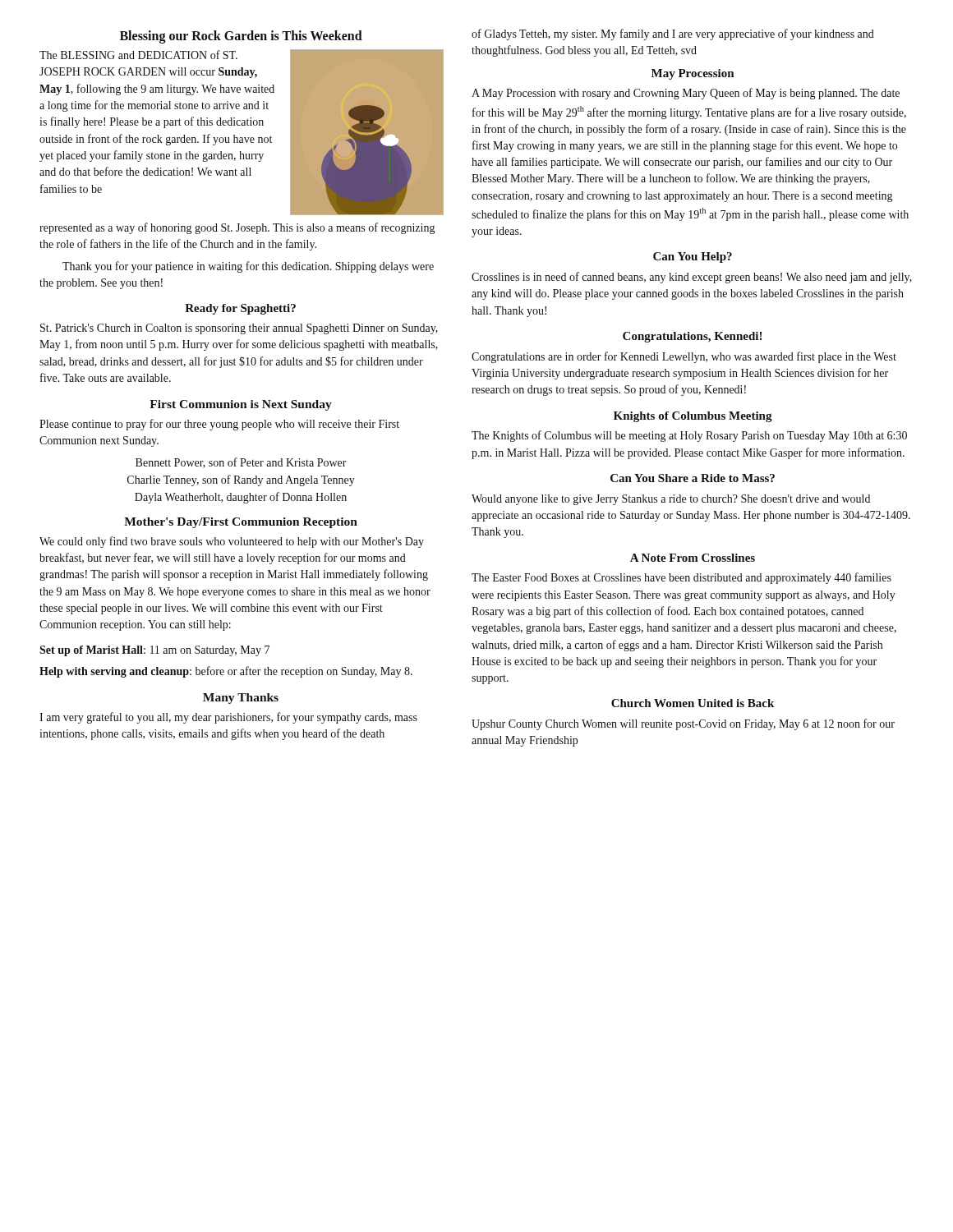Find "First Communion is Next Sunday" on this page
This screenshot has height=1232, width=953.
tap(241, 404)
